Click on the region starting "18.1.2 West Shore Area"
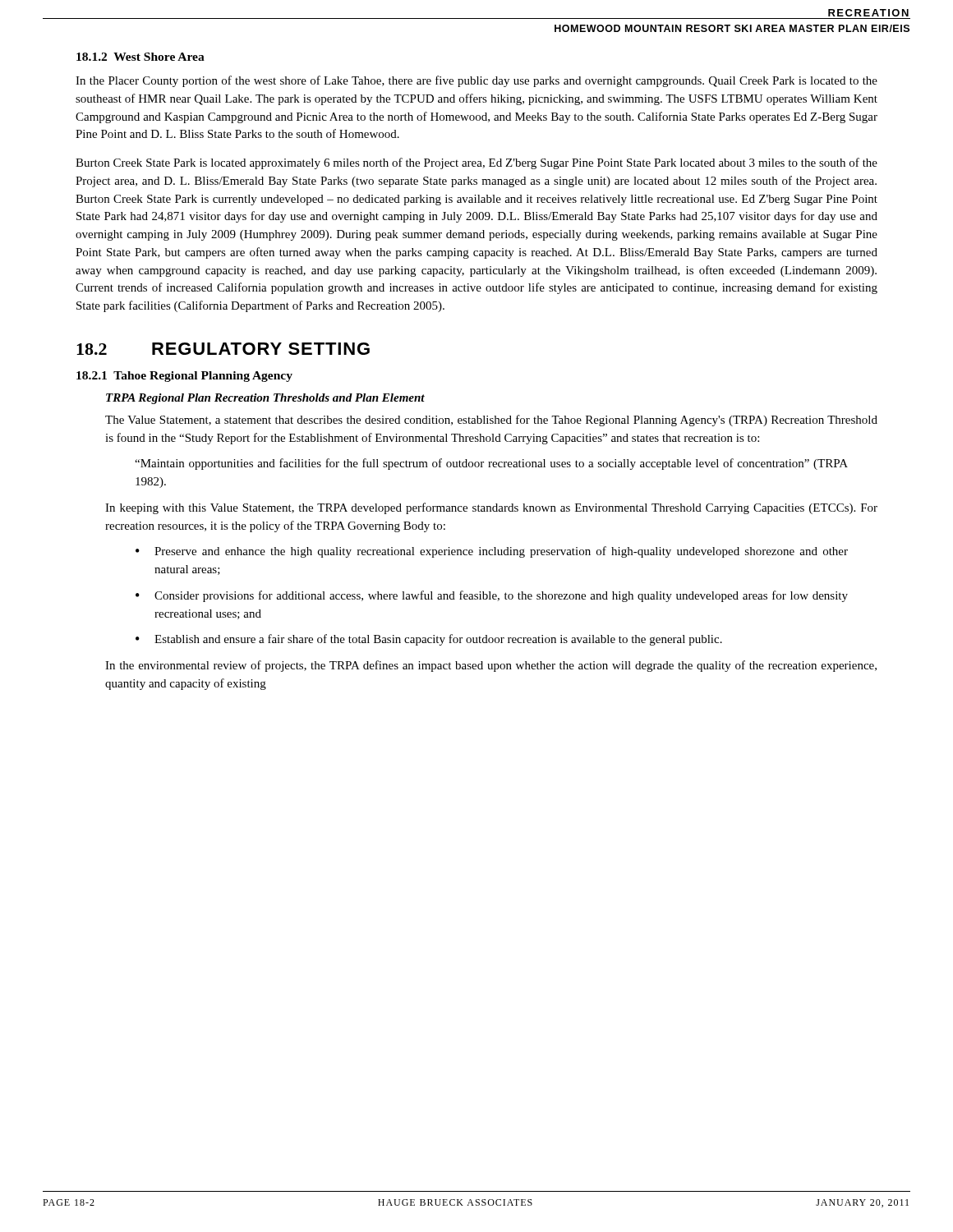 click(140, 56)
